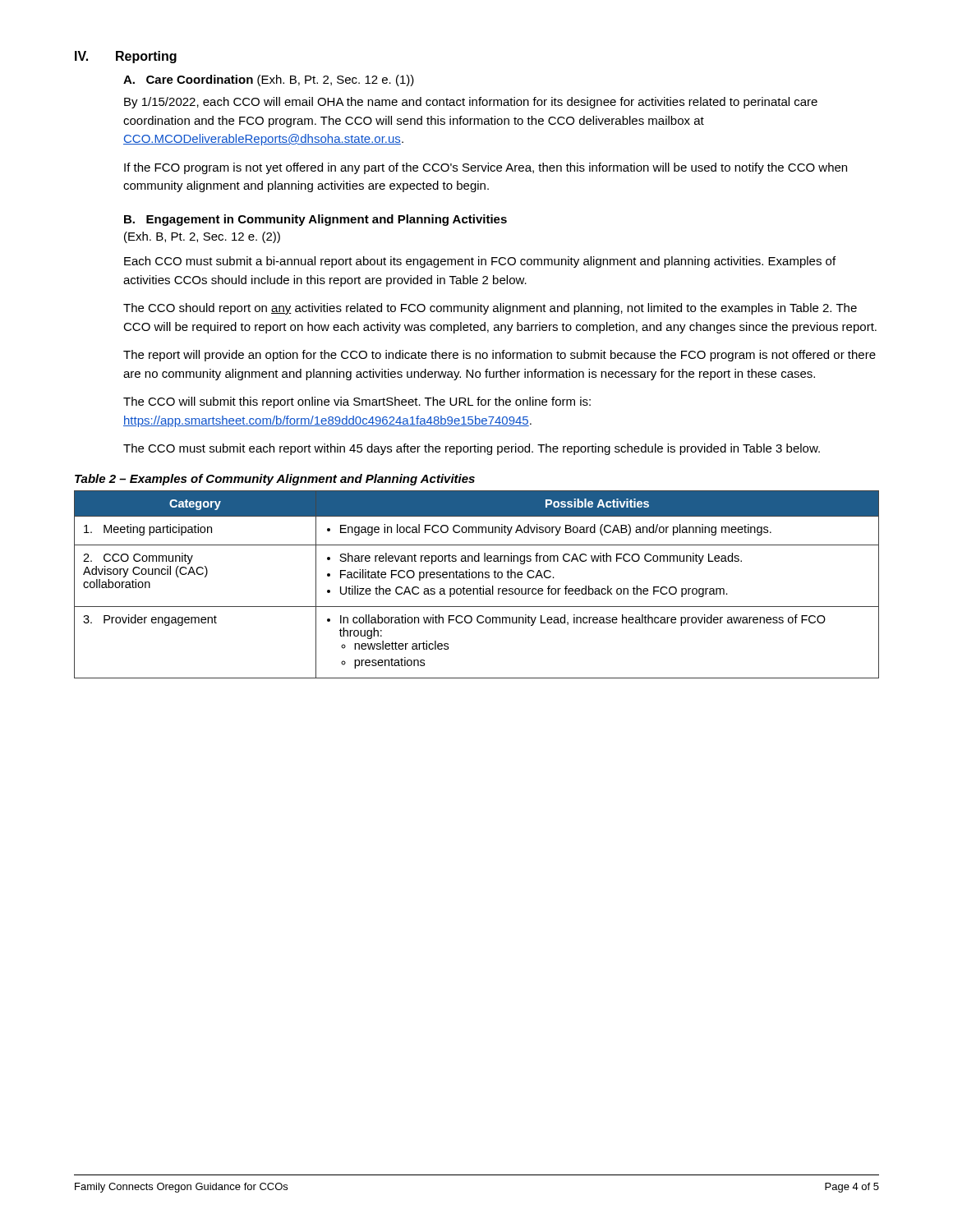Find "IV. Reporting" on this page
953x1232 pixels.
(x=126, y=57)
